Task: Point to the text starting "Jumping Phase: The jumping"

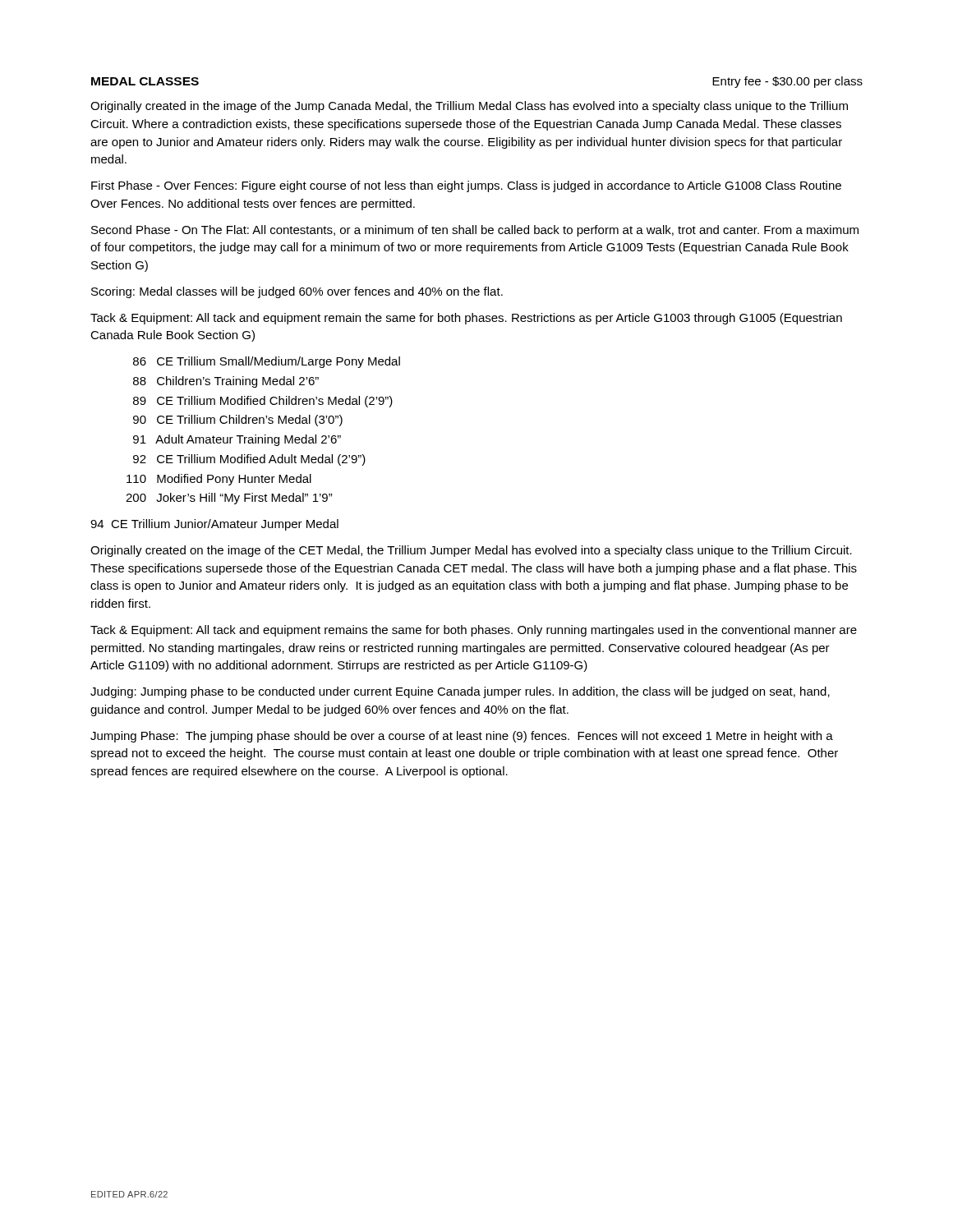Action: coord(476,753)
